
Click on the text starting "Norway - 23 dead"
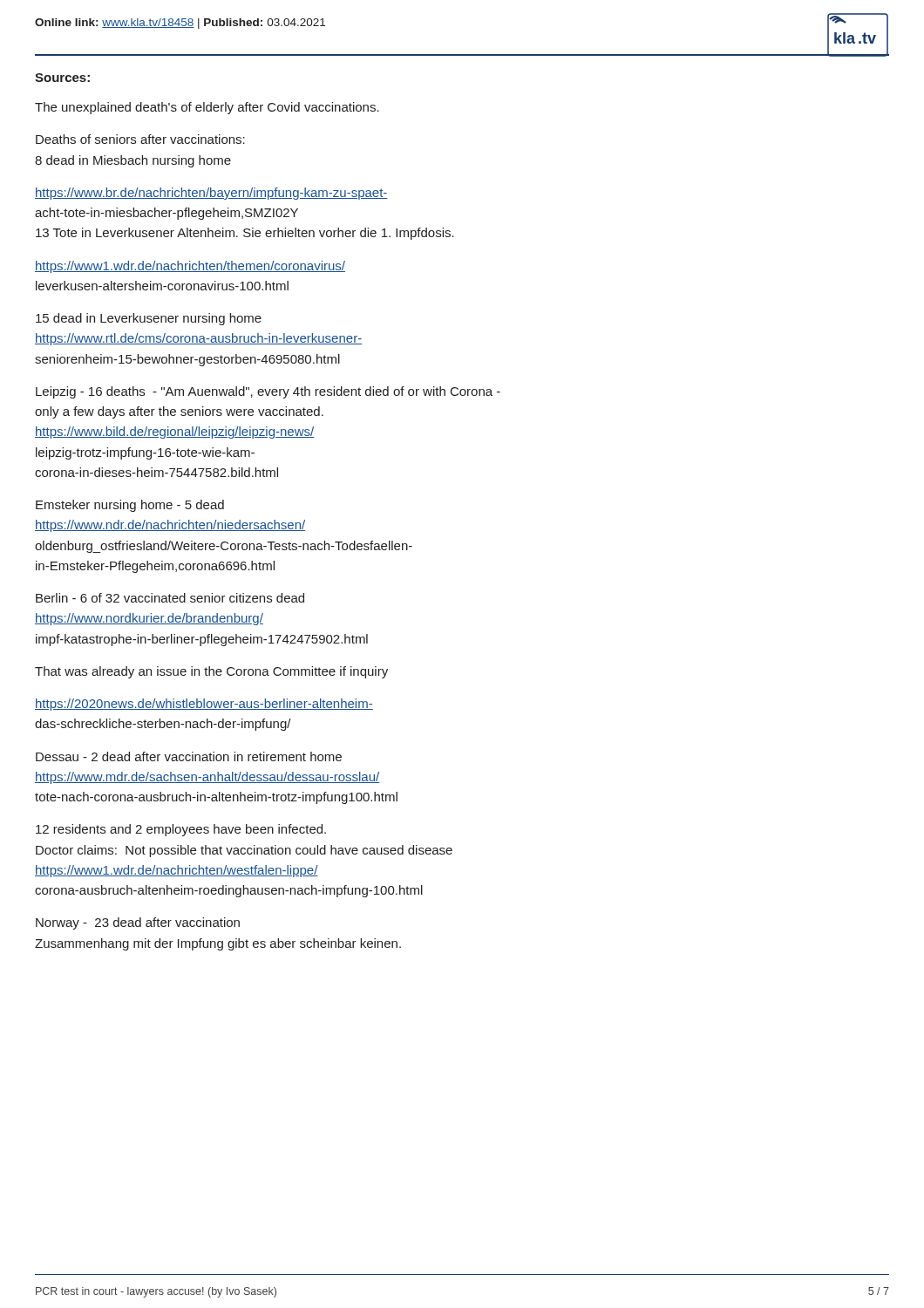218,932
